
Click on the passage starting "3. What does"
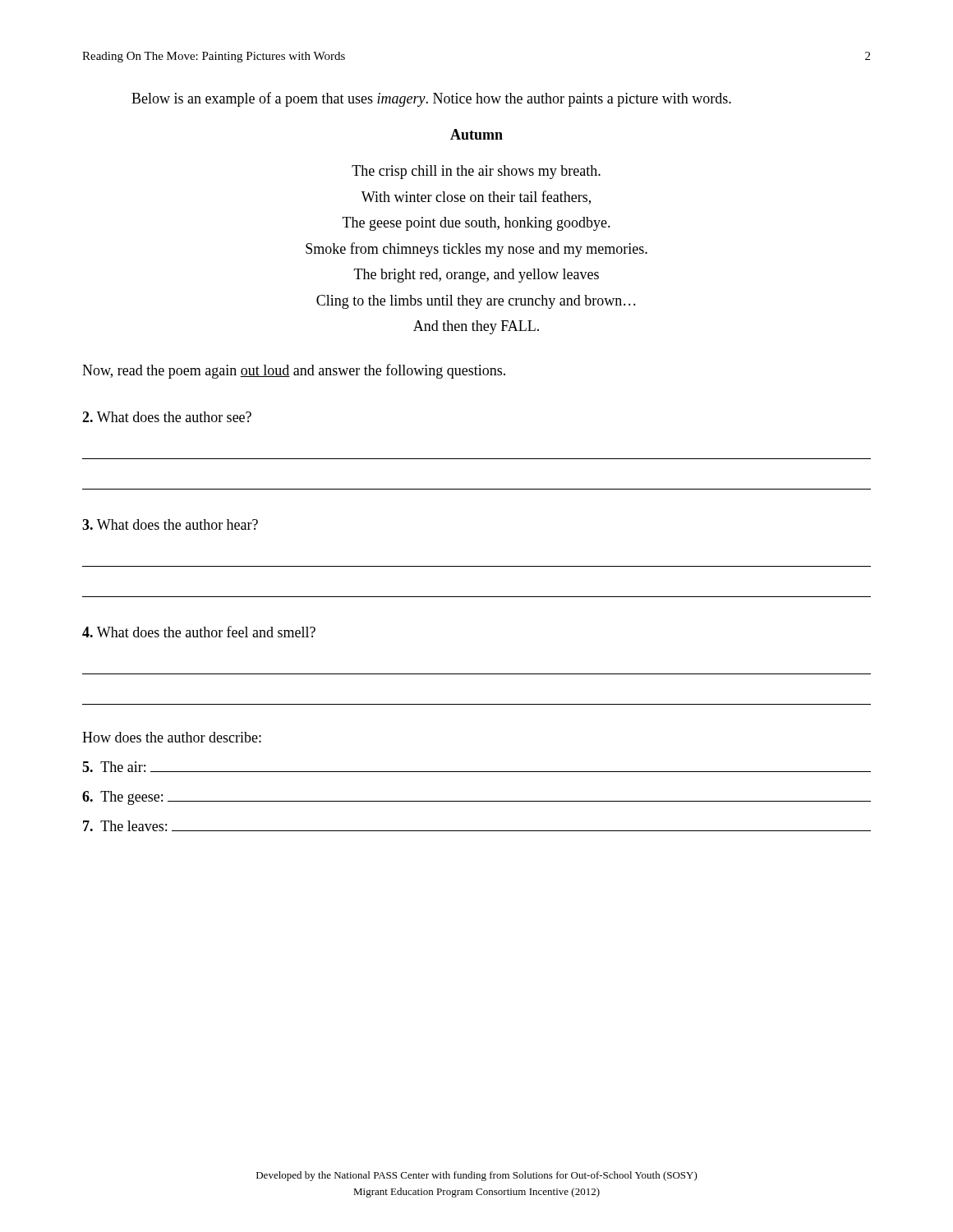[476, 555]
